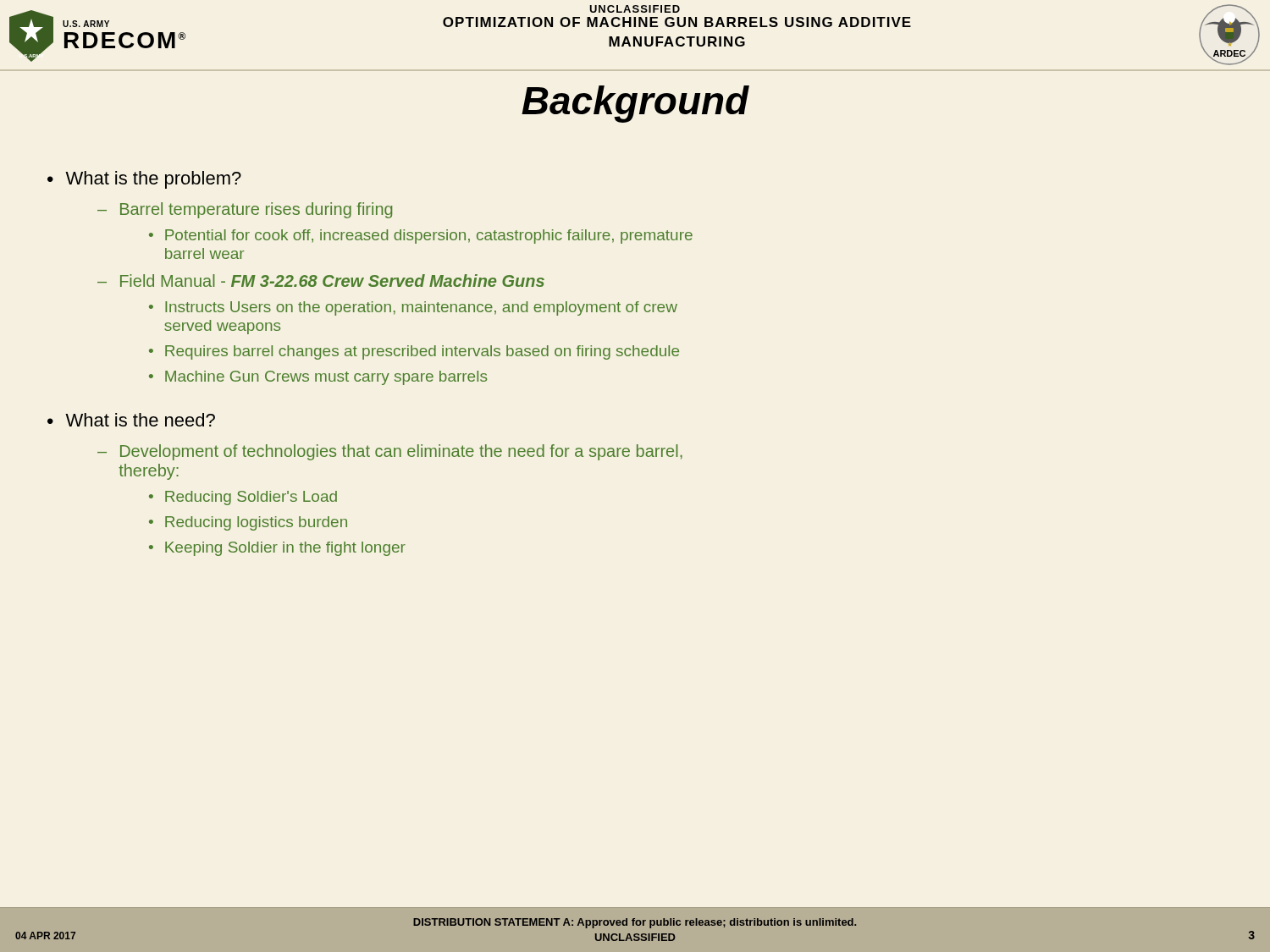Screen dimensions: 952x1270
Task: Select the region starting "• Machine Gun"
Action: pos(318,377)
